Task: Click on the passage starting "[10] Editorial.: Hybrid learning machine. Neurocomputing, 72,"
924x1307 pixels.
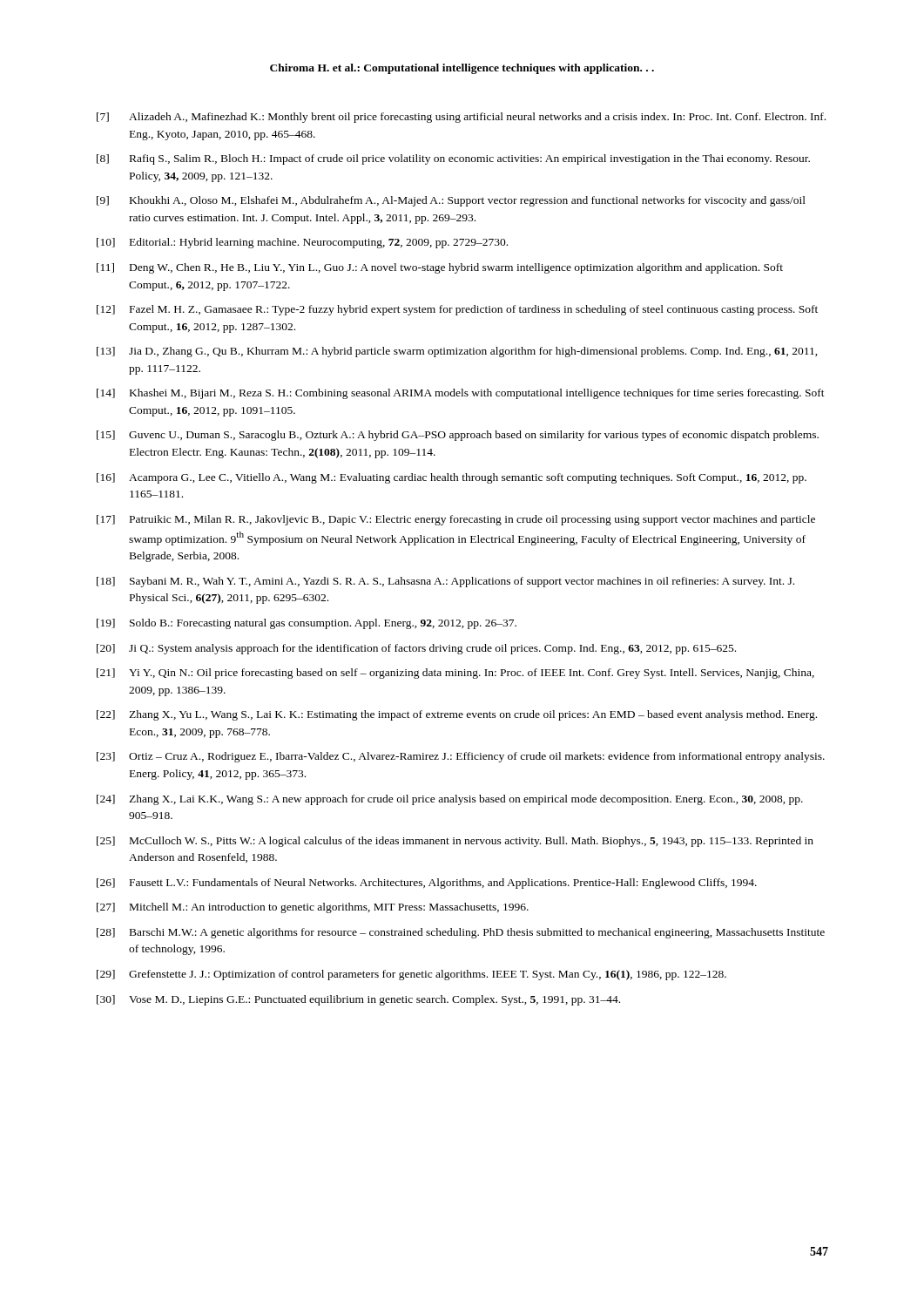Action: 462,242
